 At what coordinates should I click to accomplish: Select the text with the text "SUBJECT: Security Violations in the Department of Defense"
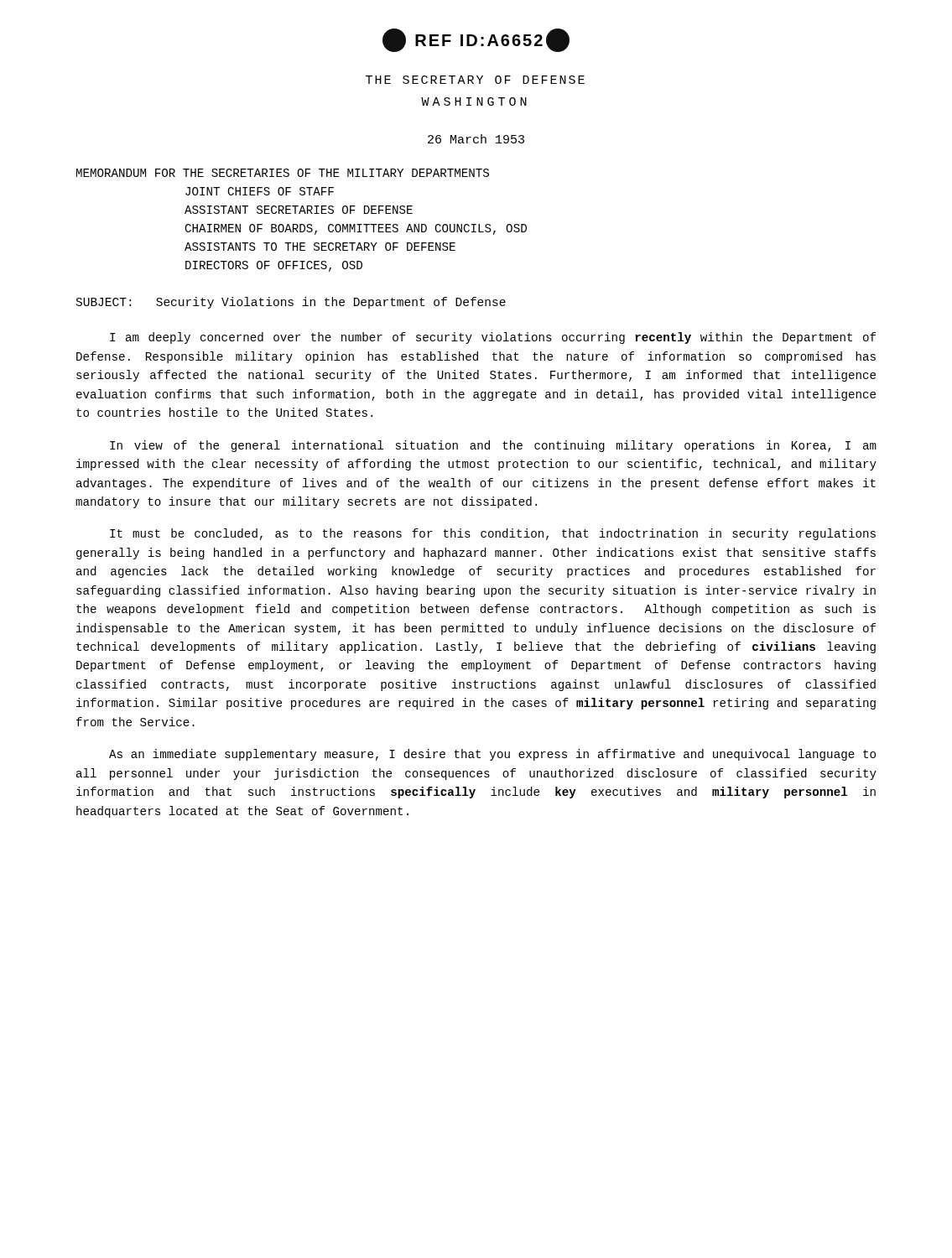click(x=291, y=303)
